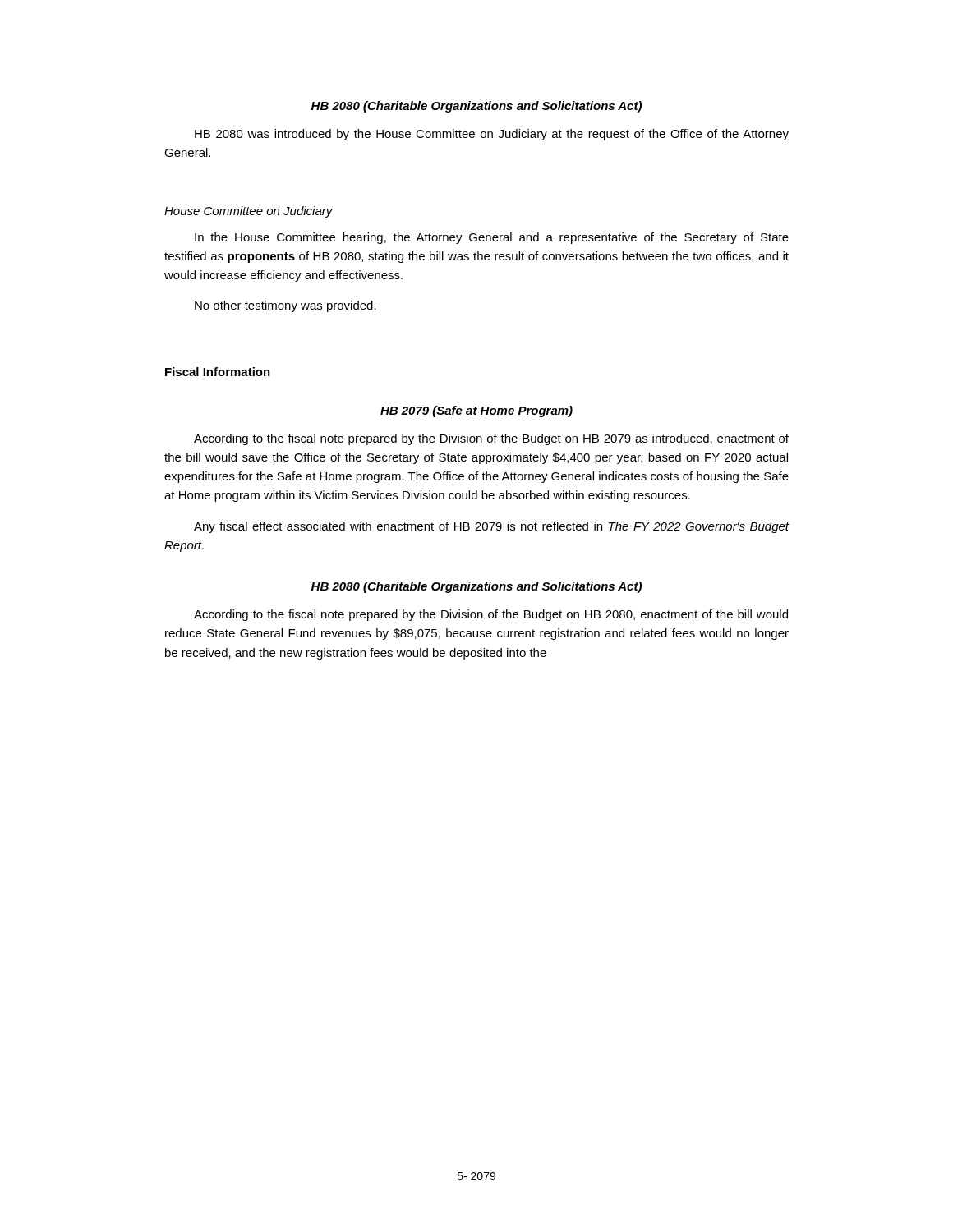Where does it say "No other testimony was provided."?
The width and height of the screenshot is (953, 1232).
click(x=285, y=305)
